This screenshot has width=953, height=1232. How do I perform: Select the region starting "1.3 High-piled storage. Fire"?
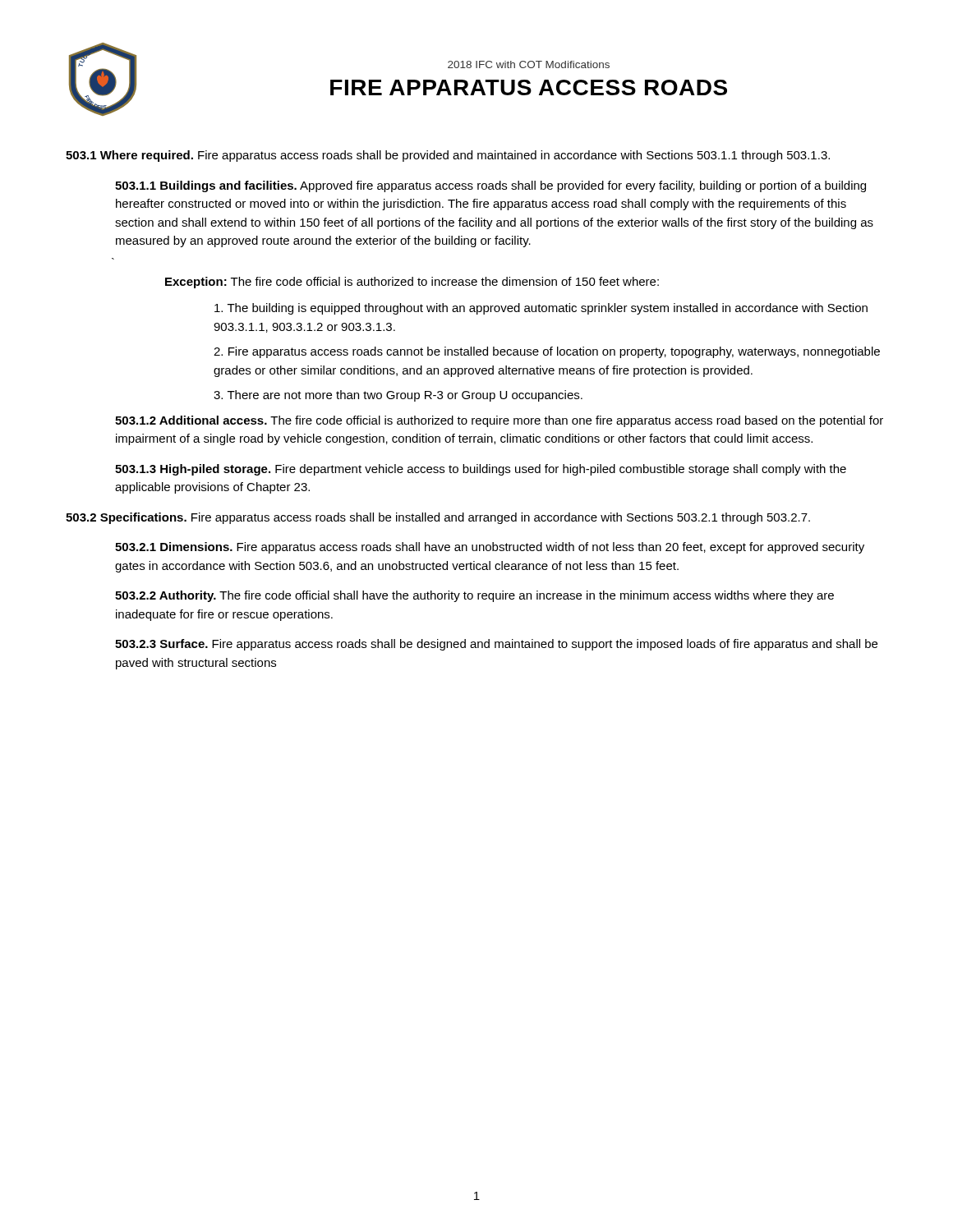coord(481,477)
